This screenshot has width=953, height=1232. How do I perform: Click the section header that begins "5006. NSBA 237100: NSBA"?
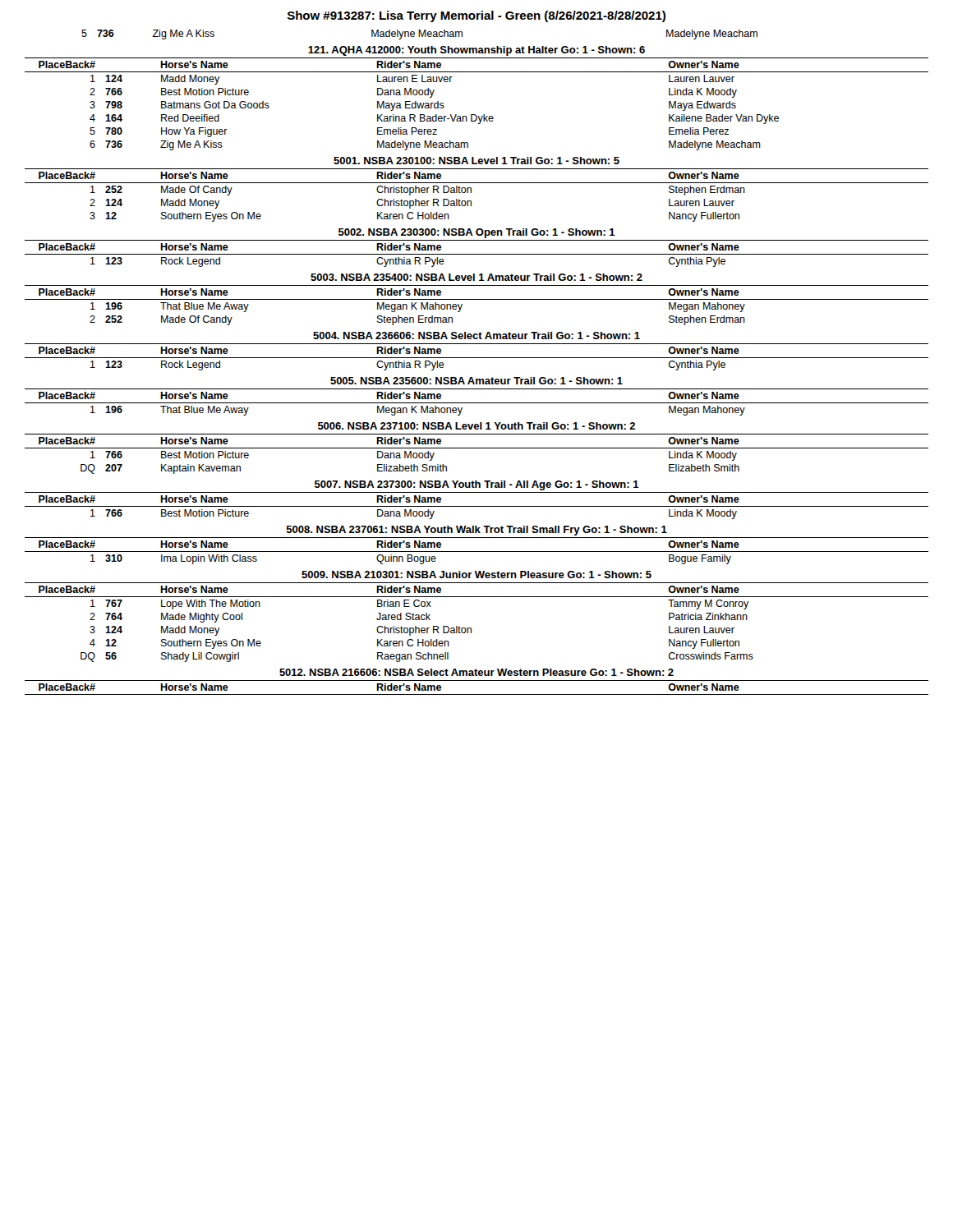476,426
